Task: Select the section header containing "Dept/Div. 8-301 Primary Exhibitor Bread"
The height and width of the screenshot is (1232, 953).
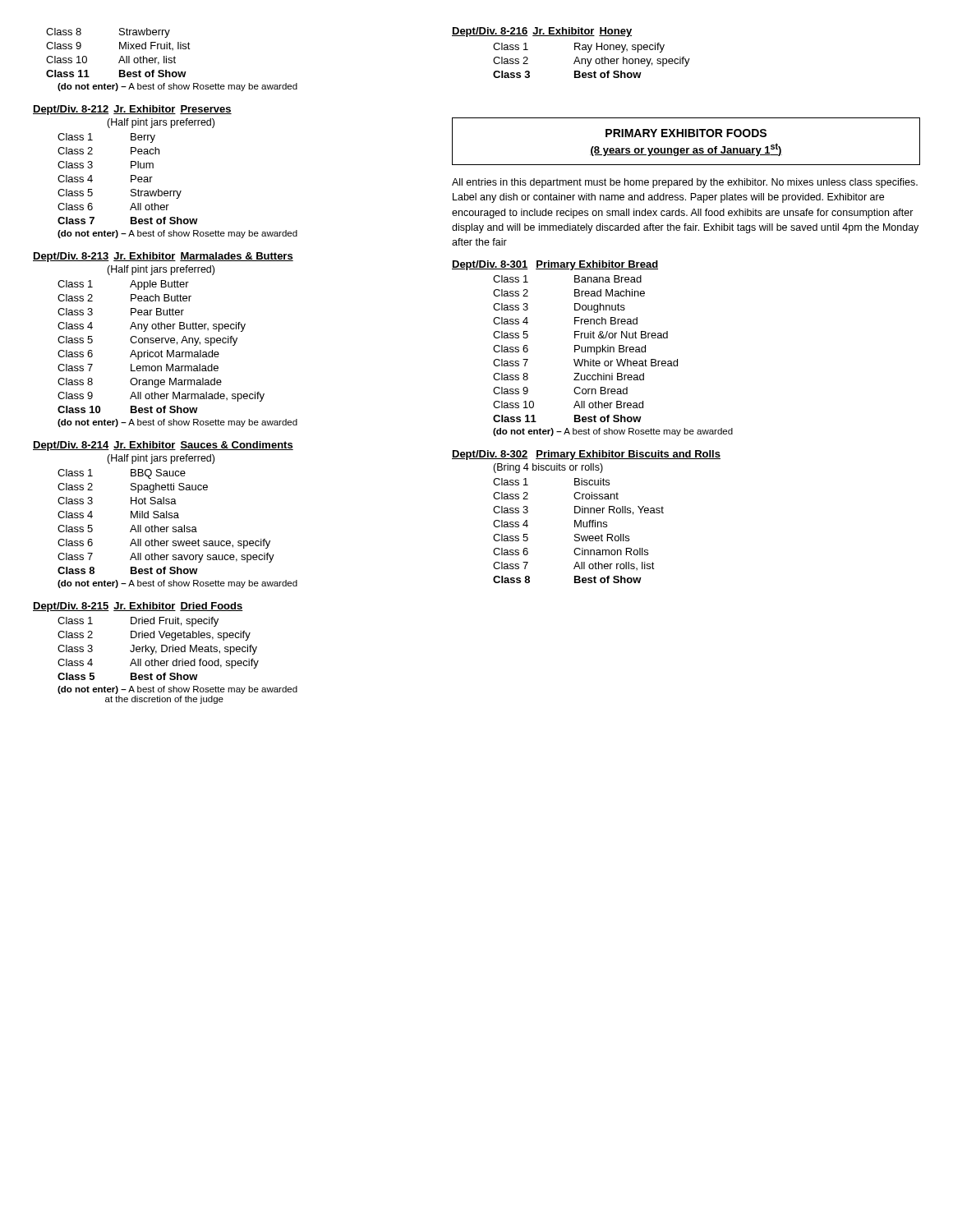Action: point(555,264)
